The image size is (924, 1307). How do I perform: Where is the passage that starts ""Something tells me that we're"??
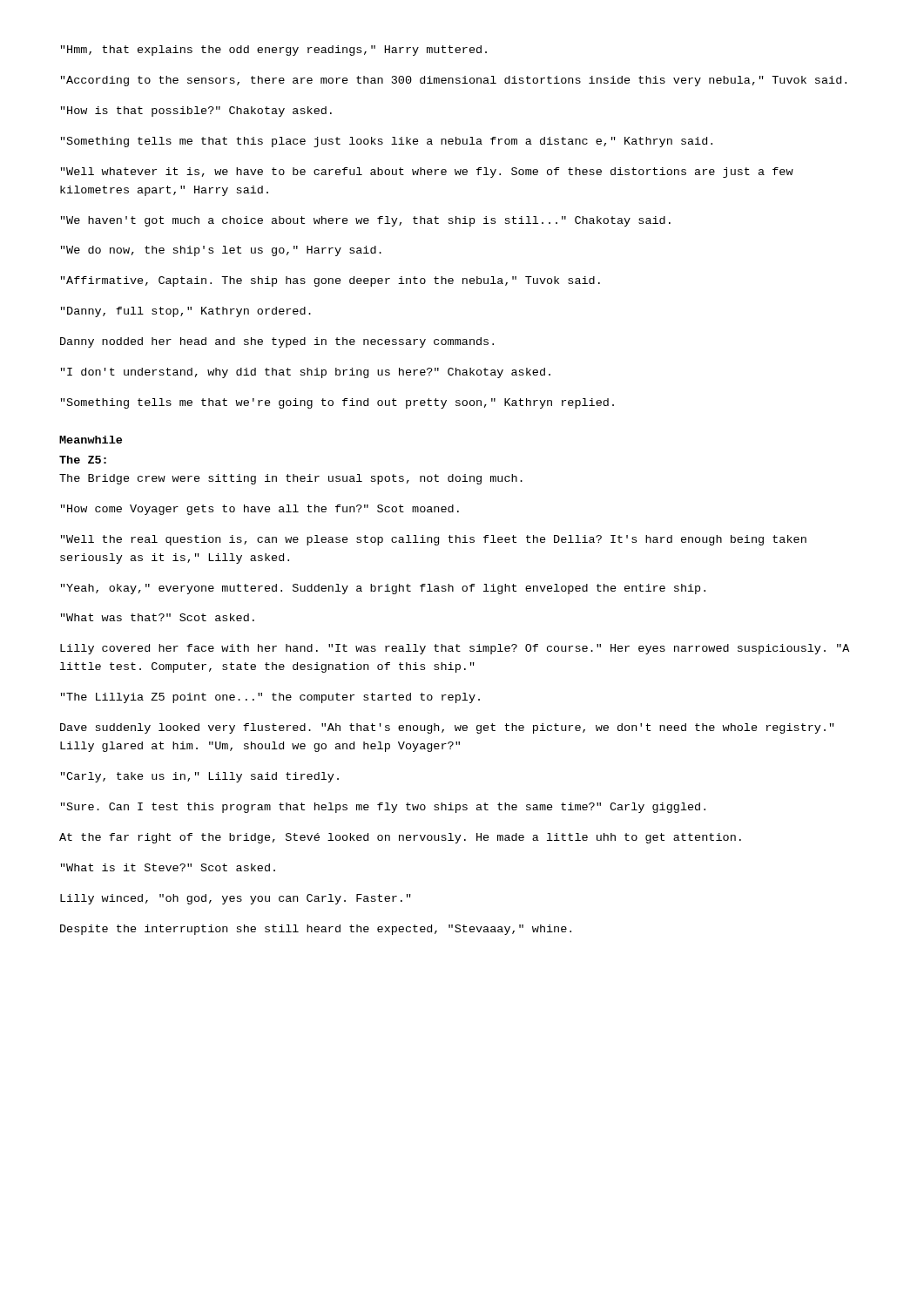338,403
